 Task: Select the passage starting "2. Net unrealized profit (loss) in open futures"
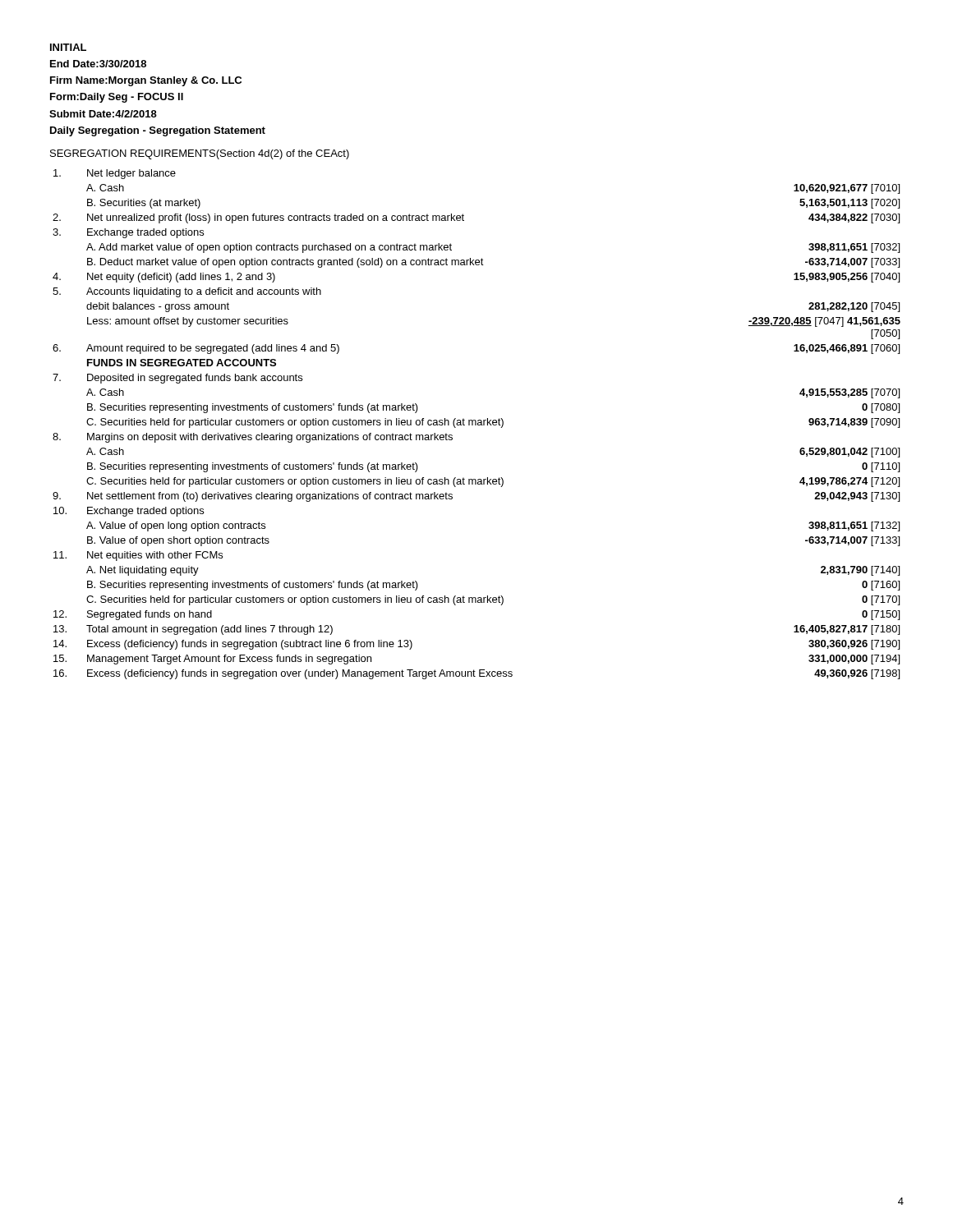[274, 218]
